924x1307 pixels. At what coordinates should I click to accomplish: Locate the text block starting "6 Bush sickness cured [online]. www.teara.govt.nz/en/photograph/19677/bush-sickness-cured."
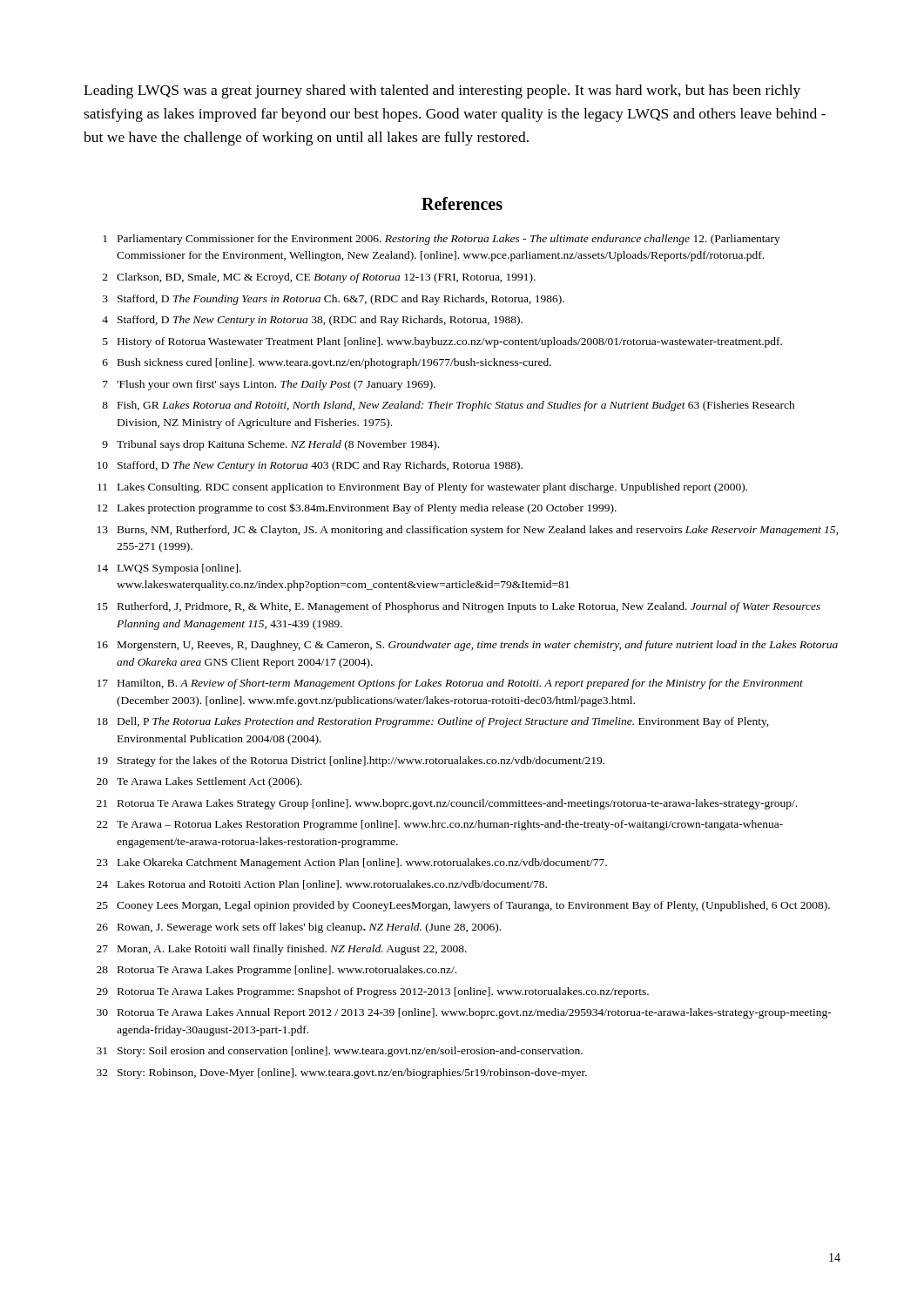tap(462, 362)
